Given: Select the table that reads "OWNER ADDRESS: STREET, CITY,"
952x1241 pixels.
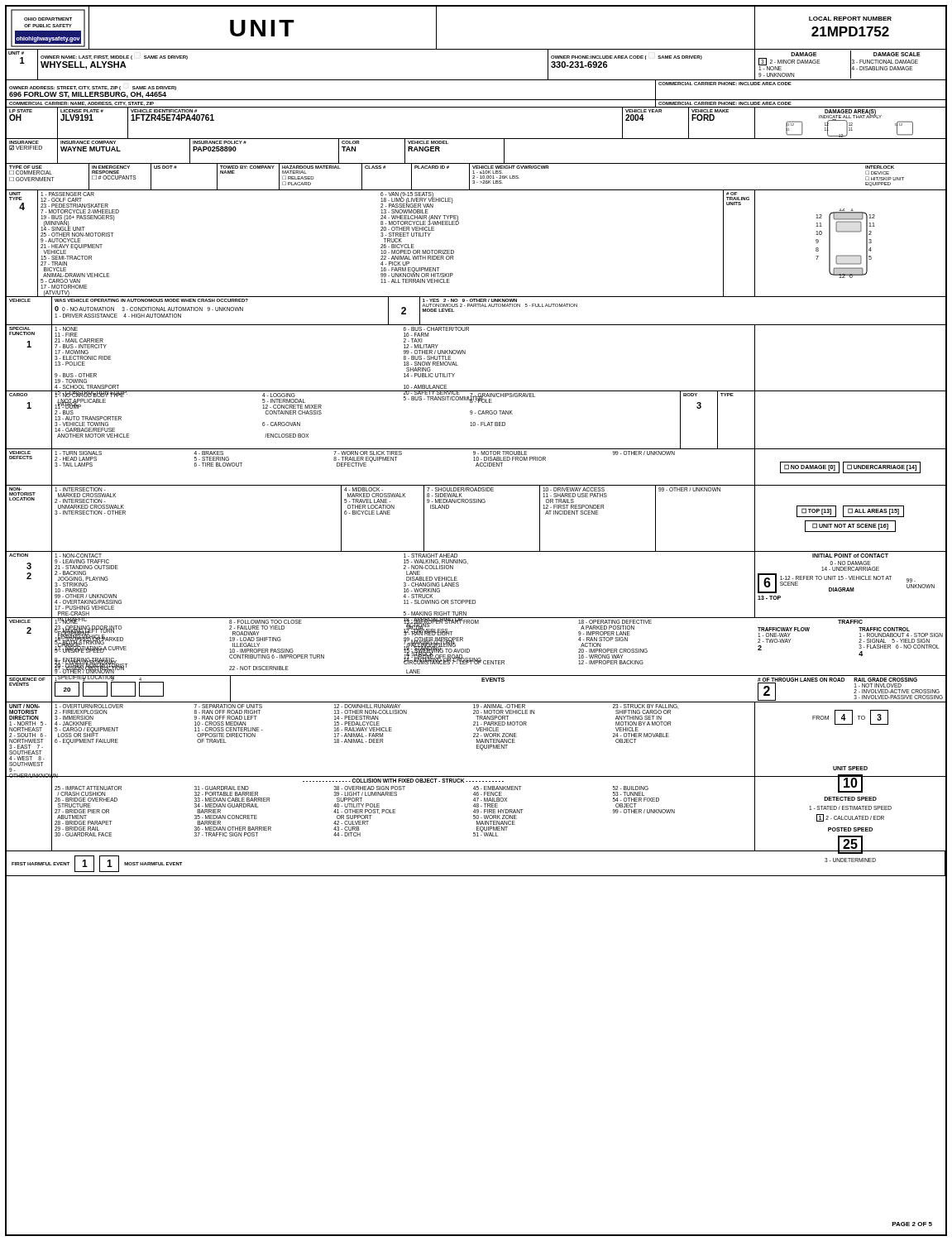Looking at the screenshot, I should pos(476,90).
